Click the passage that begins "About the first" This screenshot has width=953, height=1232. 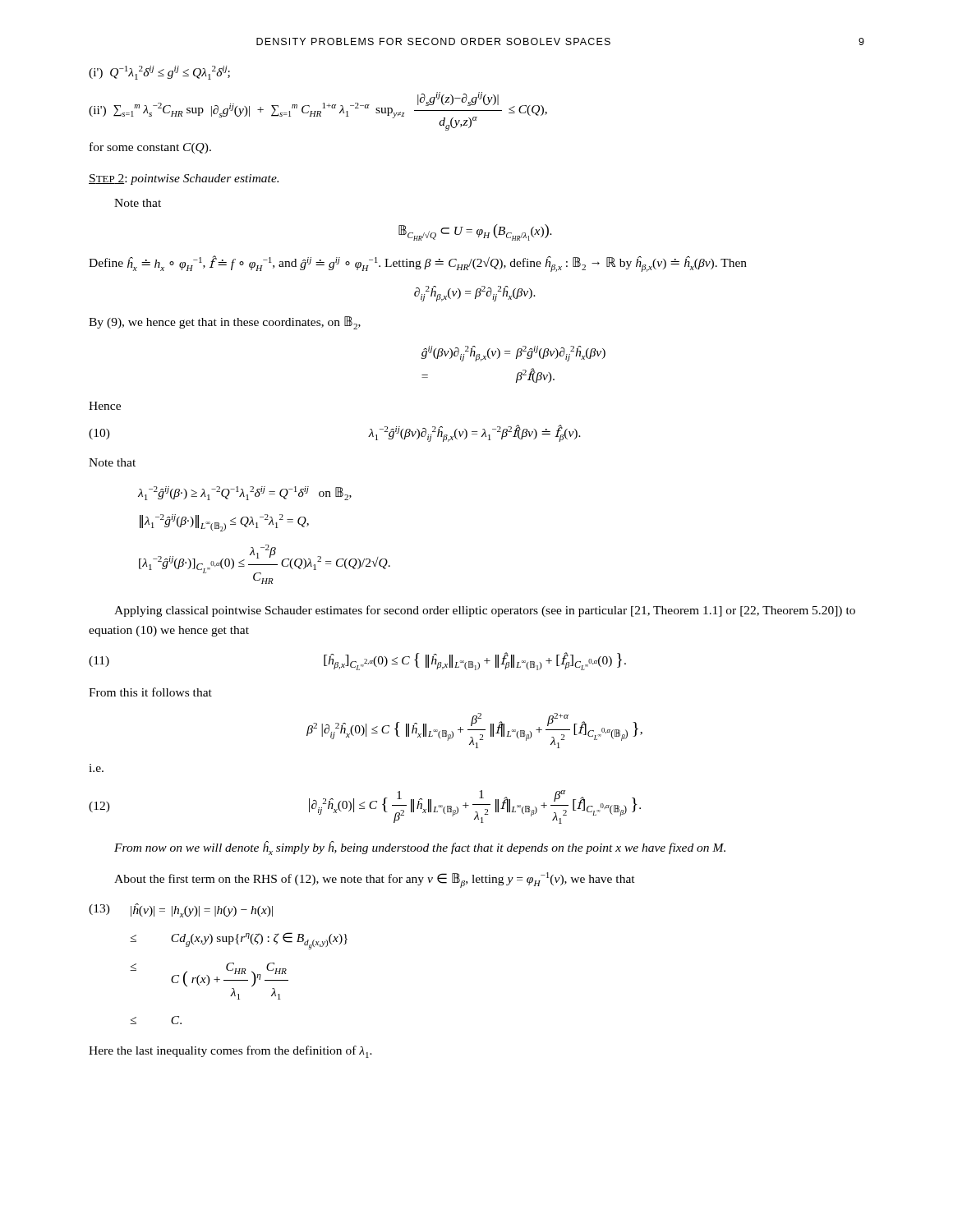[x=374, y=879]
